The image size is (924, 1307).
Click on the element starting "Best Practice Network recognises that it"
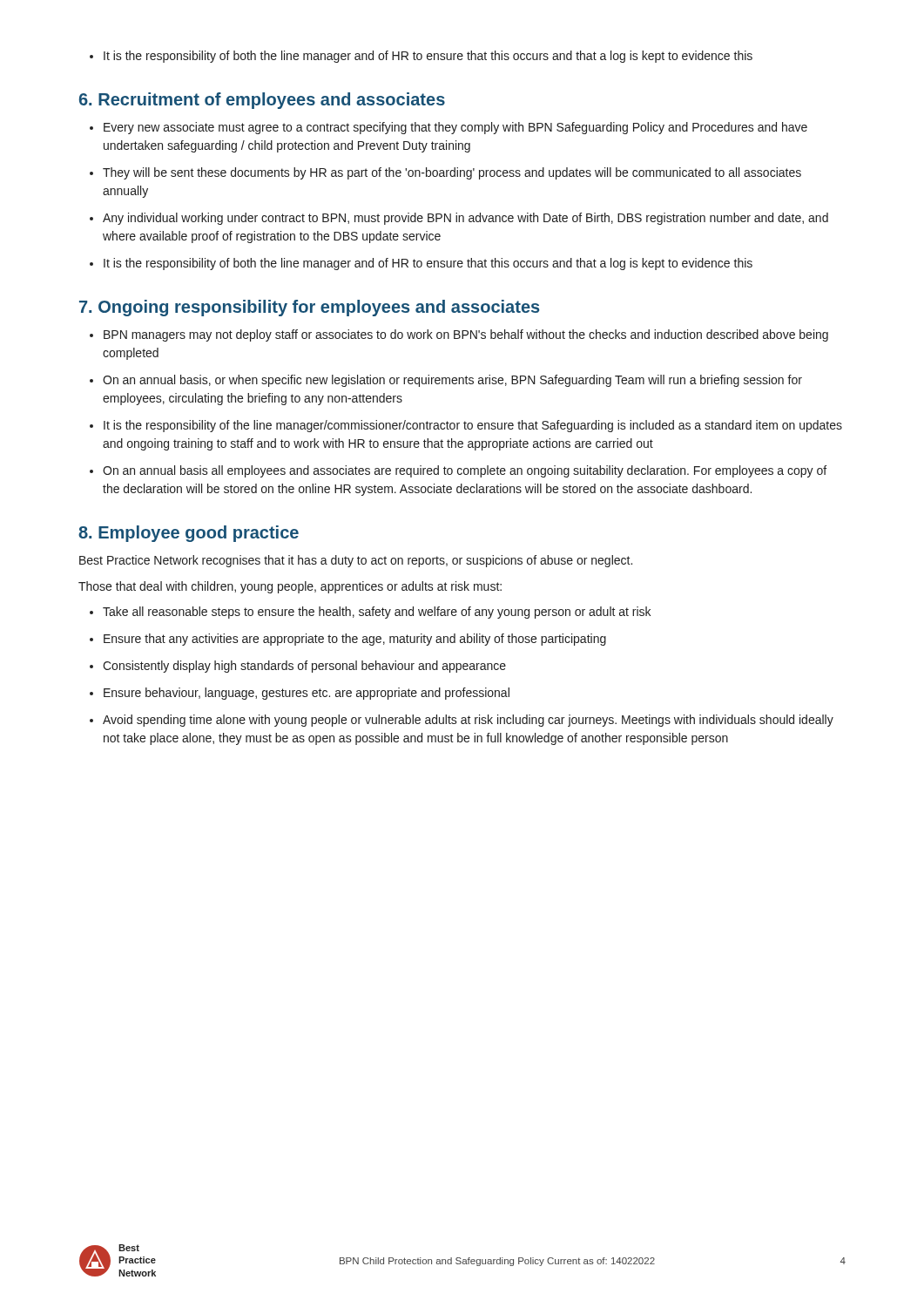[356, 560]
